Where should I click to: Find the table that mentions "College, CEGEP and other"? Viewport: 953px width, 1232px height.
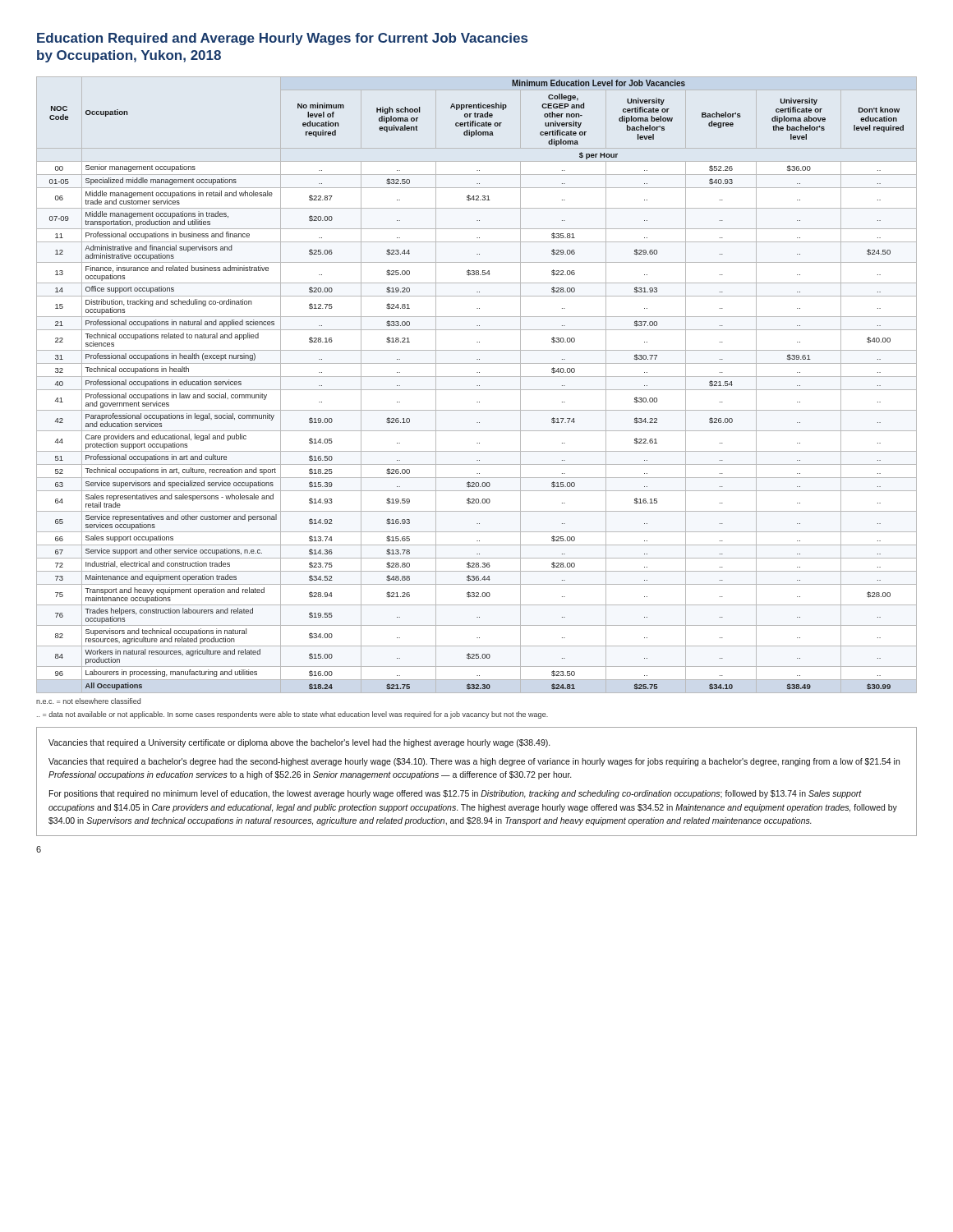click(476, 384)
